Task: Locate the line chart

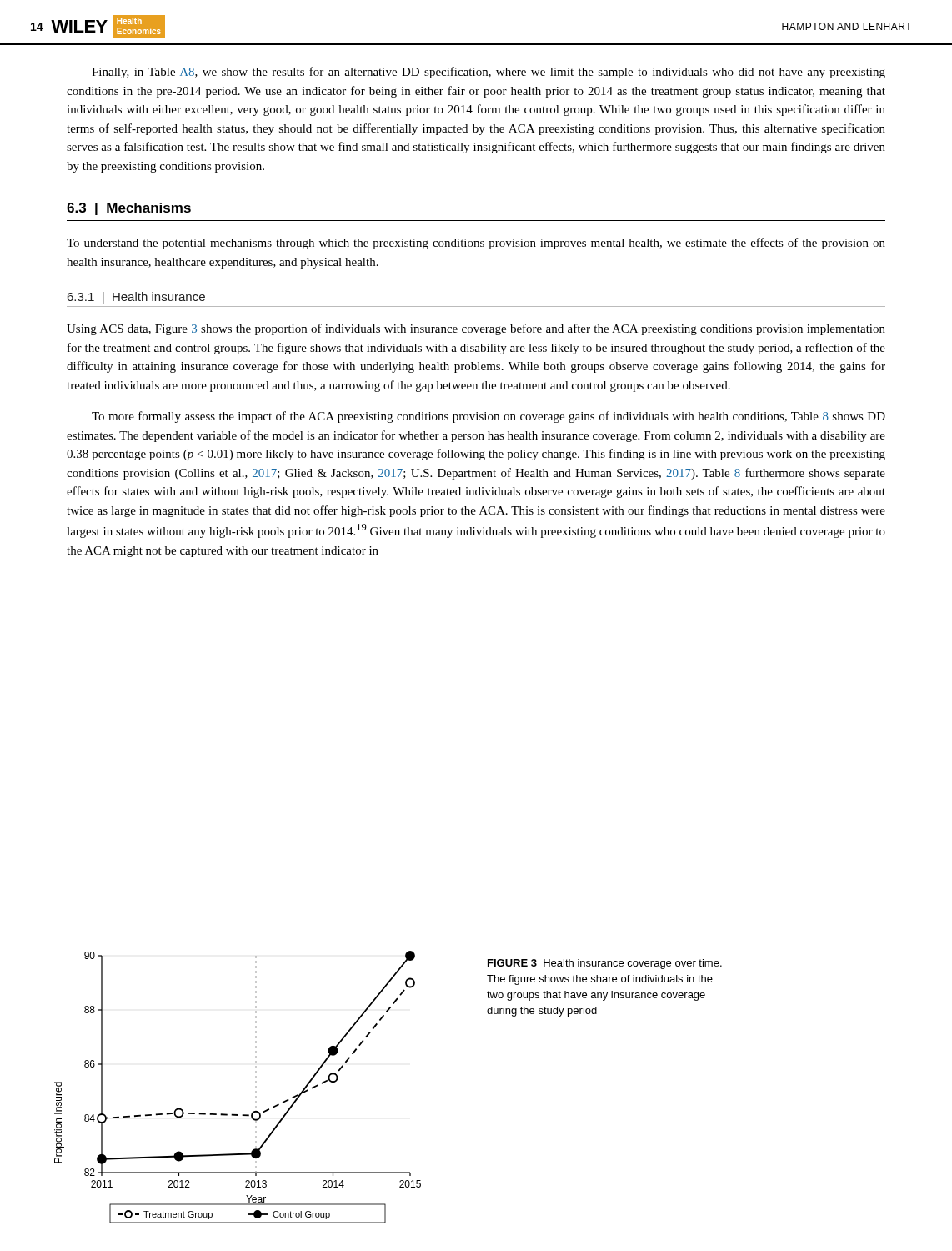Action: 252,1078
